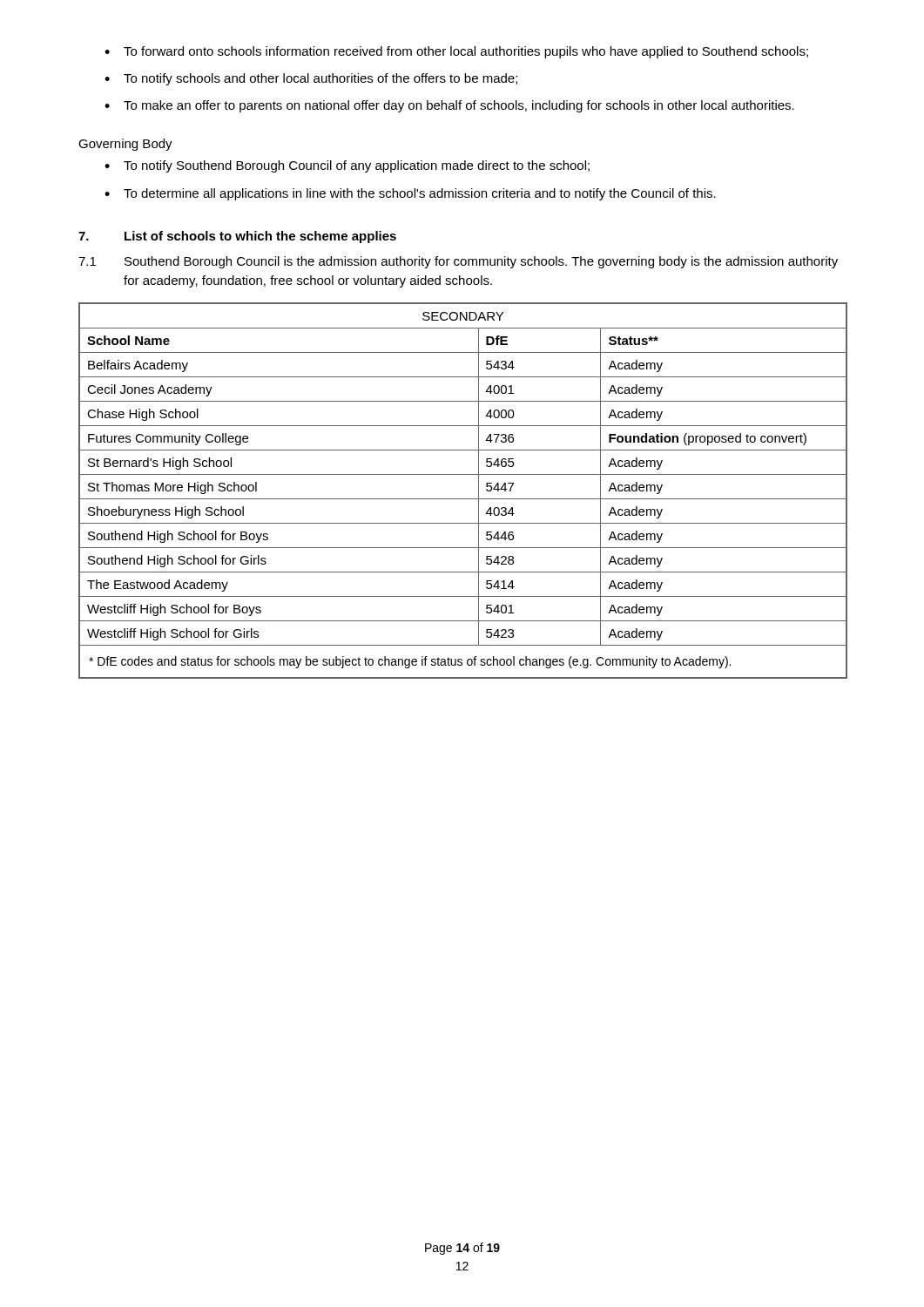
Task: Click on the text block that reads "1 Southend Borough"
Action: click(x=462, y=271)
